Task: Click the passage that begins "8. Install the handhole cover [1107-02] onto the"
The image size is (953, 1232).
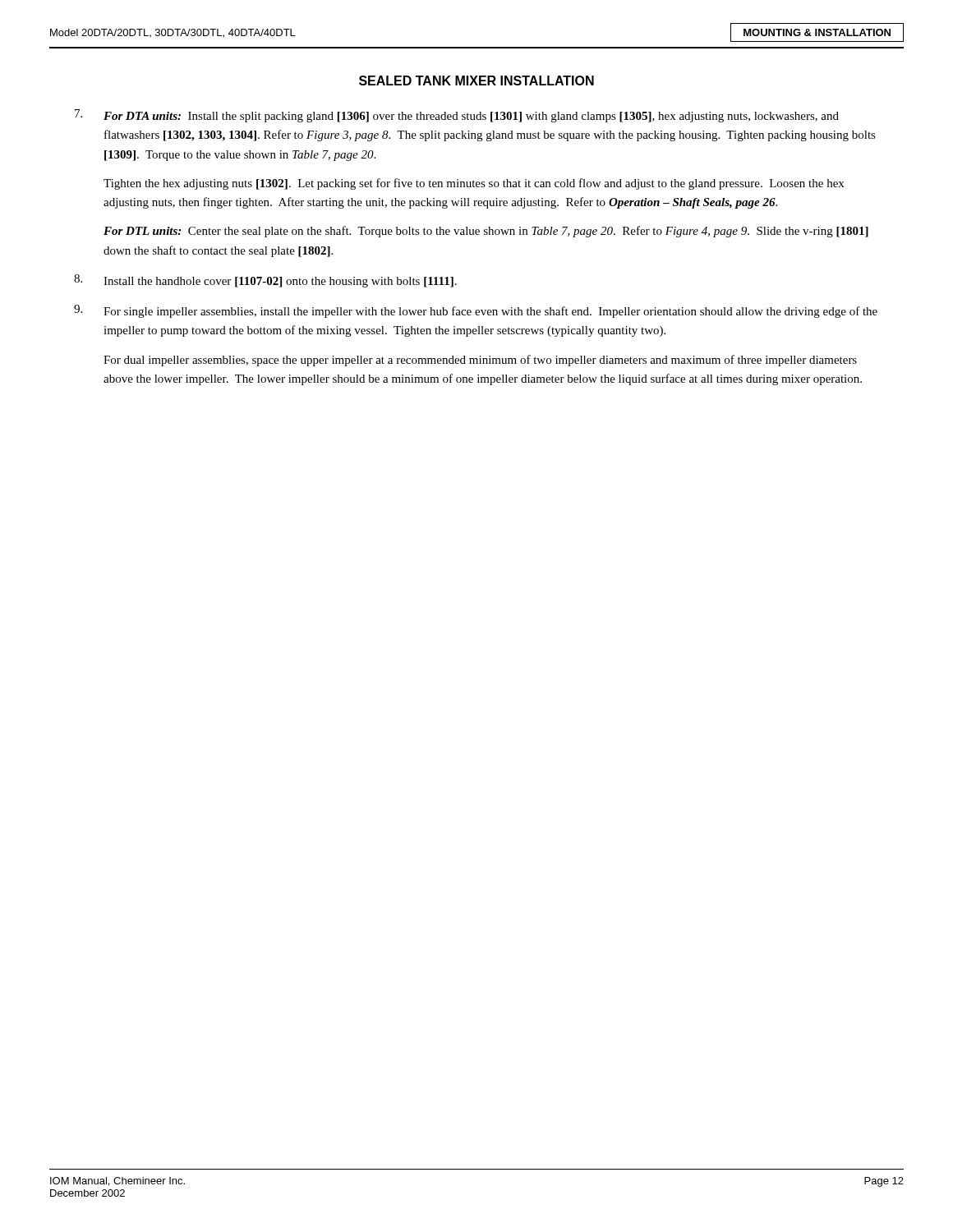Action: 265,281
